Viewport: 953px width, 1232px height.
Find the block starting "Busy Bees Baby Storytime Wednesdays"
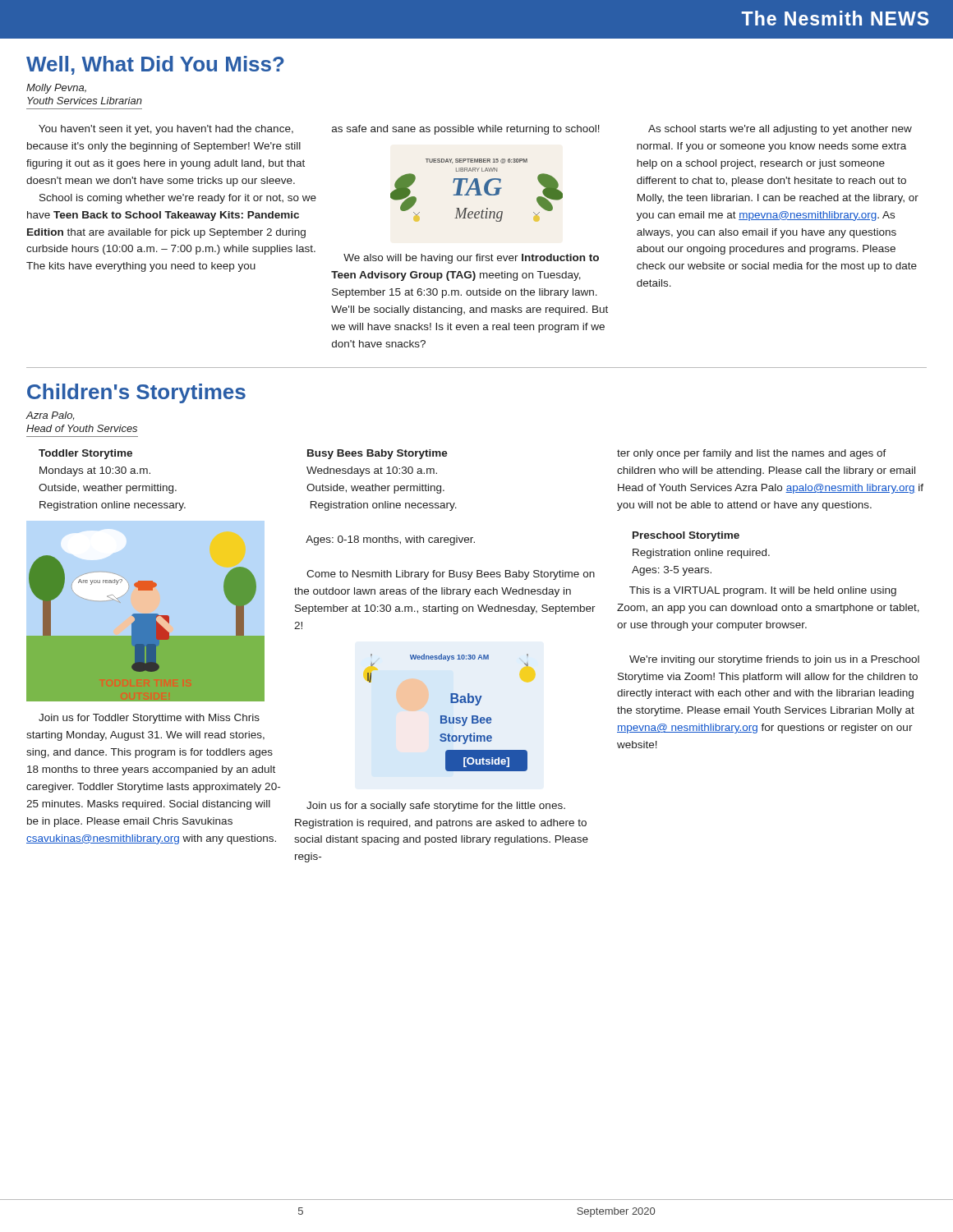449,656
